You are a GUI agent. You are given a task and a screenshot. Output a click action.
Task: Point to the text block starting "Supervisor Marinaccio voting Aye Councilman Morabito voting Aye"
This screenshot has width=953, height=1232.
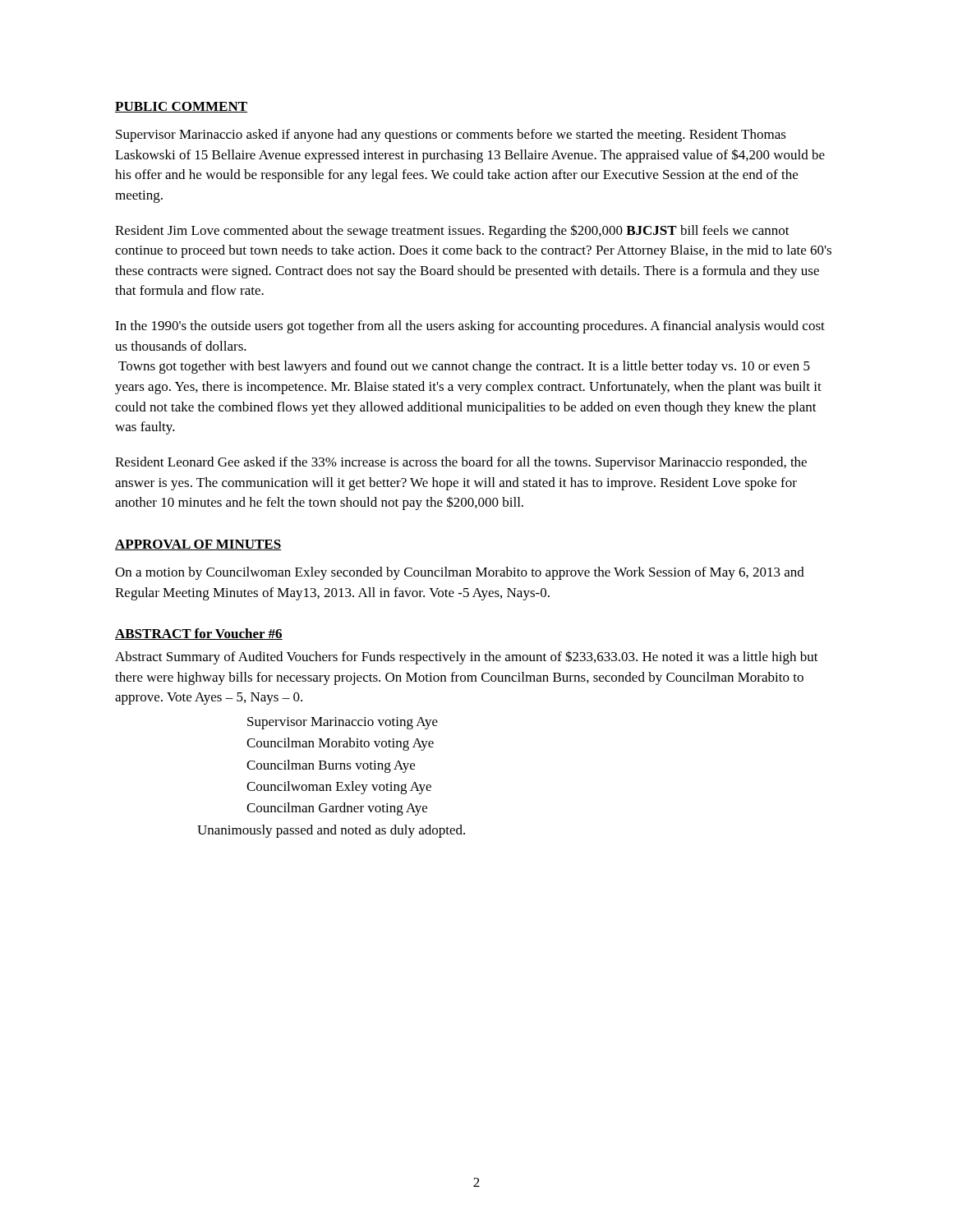coord(343,723)
